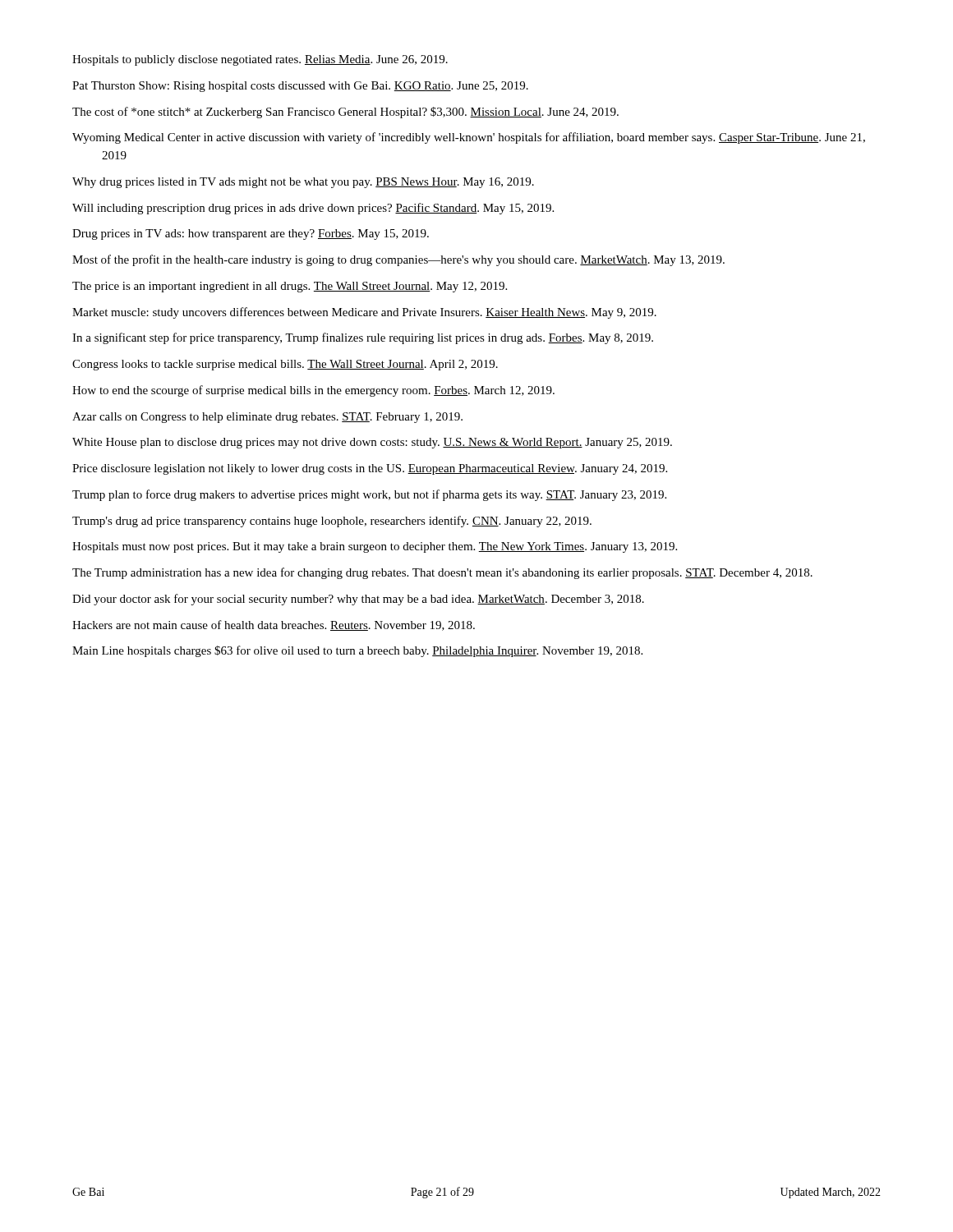Point to the block starting "Trump's drug ad price transparency contains"
The image size is (953, 1232).
332,520
